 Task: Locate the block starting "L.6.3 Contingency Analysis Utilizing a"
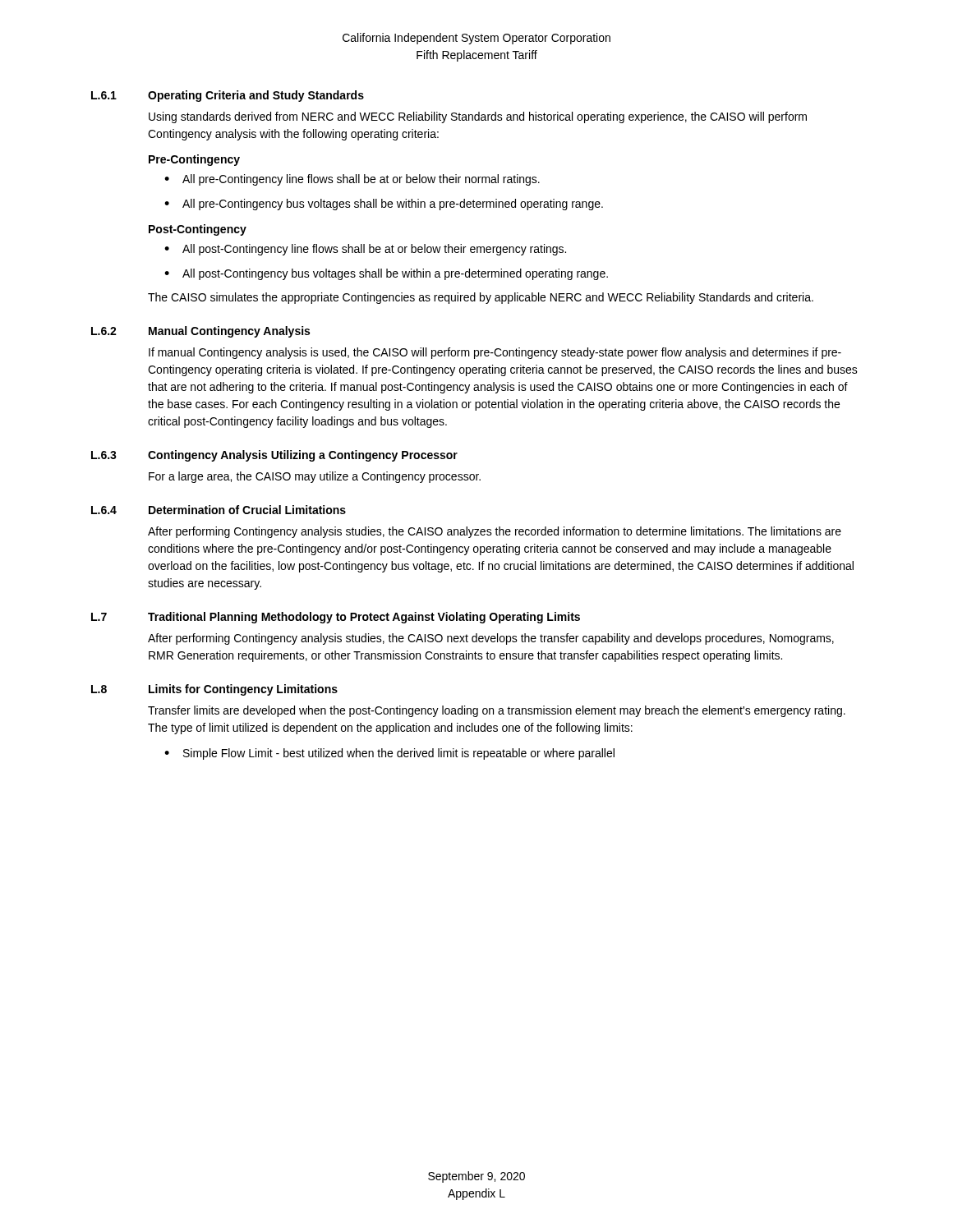coord(274,455)
